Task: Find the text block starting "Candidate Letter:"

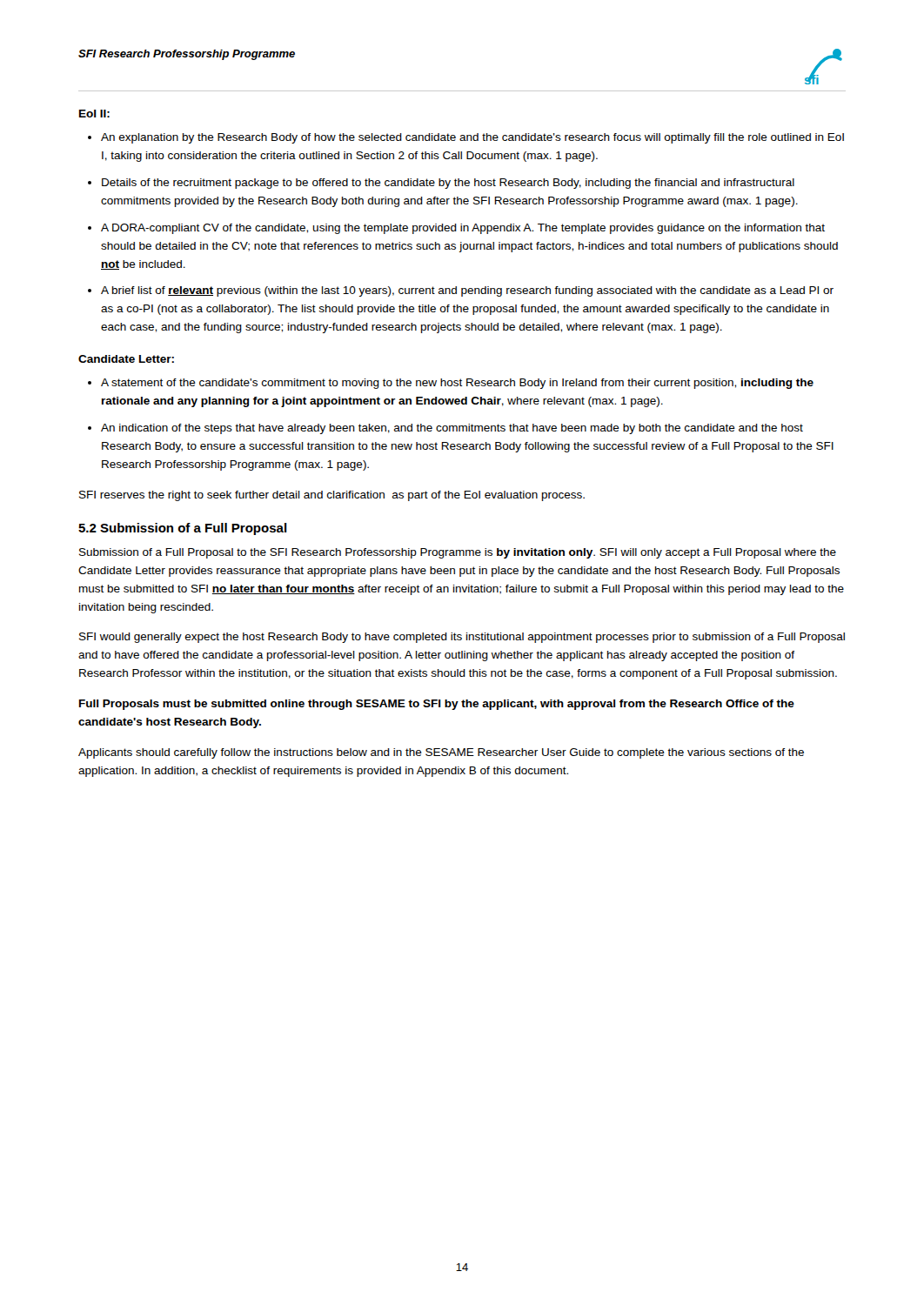Action: 127,359
